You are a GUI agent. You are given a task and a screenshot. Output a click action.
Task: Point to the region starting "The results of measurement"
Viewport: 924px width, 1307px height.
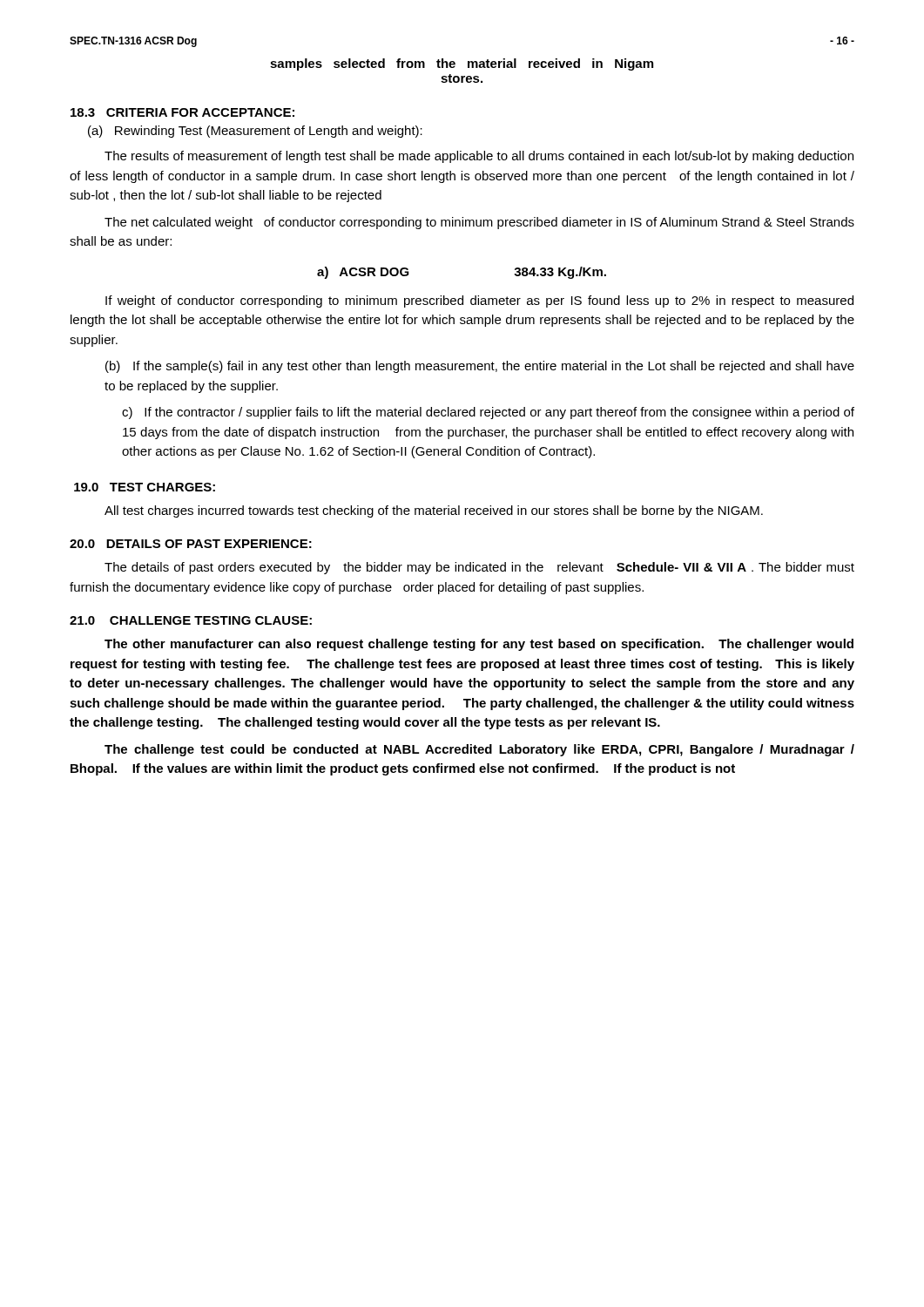coord(462,175)
